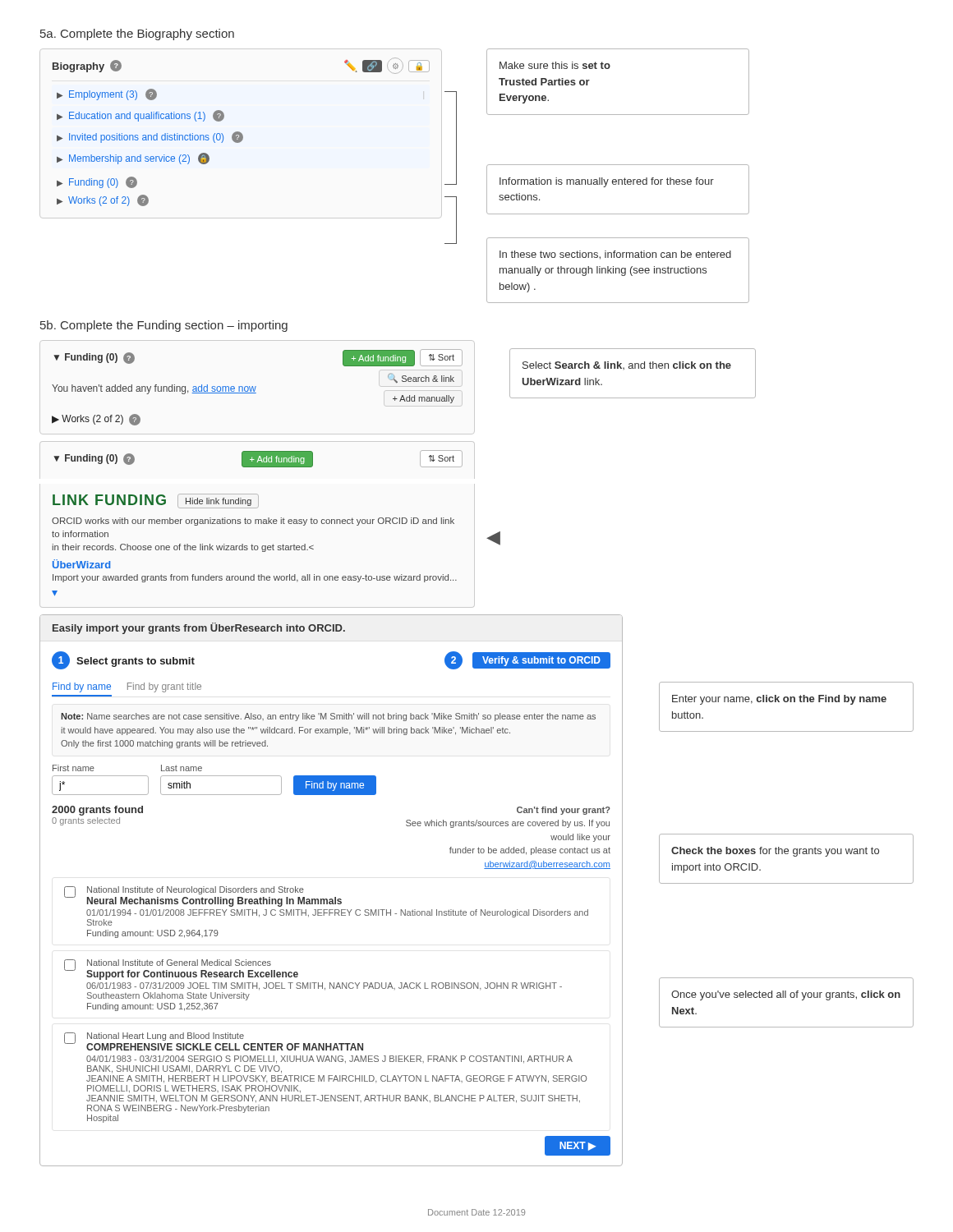
Task: Locate the text block that reads "Once you've selected all"
Action: coord(786,1002)
